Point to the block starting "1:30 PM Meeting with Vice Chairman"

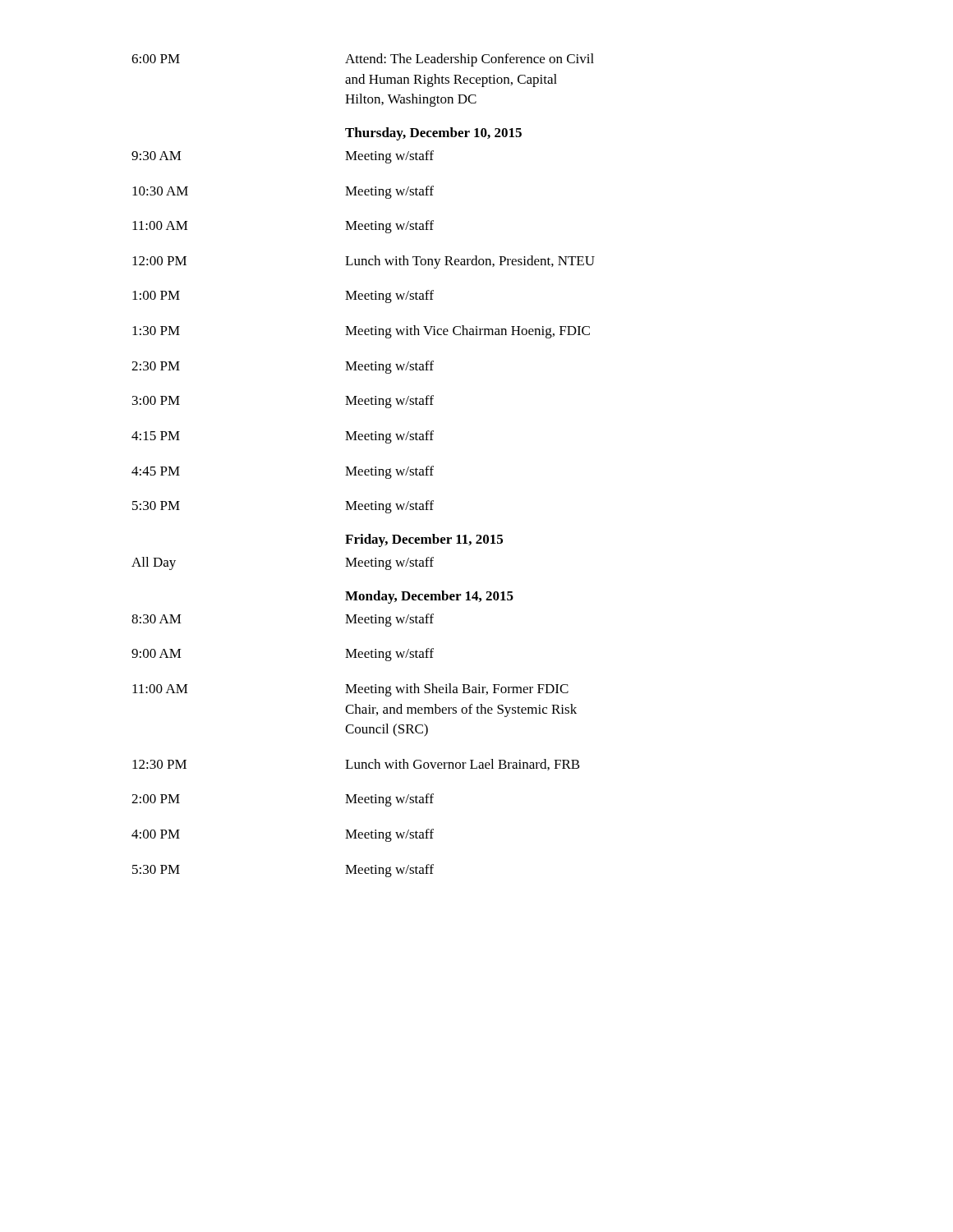(485, 331)
